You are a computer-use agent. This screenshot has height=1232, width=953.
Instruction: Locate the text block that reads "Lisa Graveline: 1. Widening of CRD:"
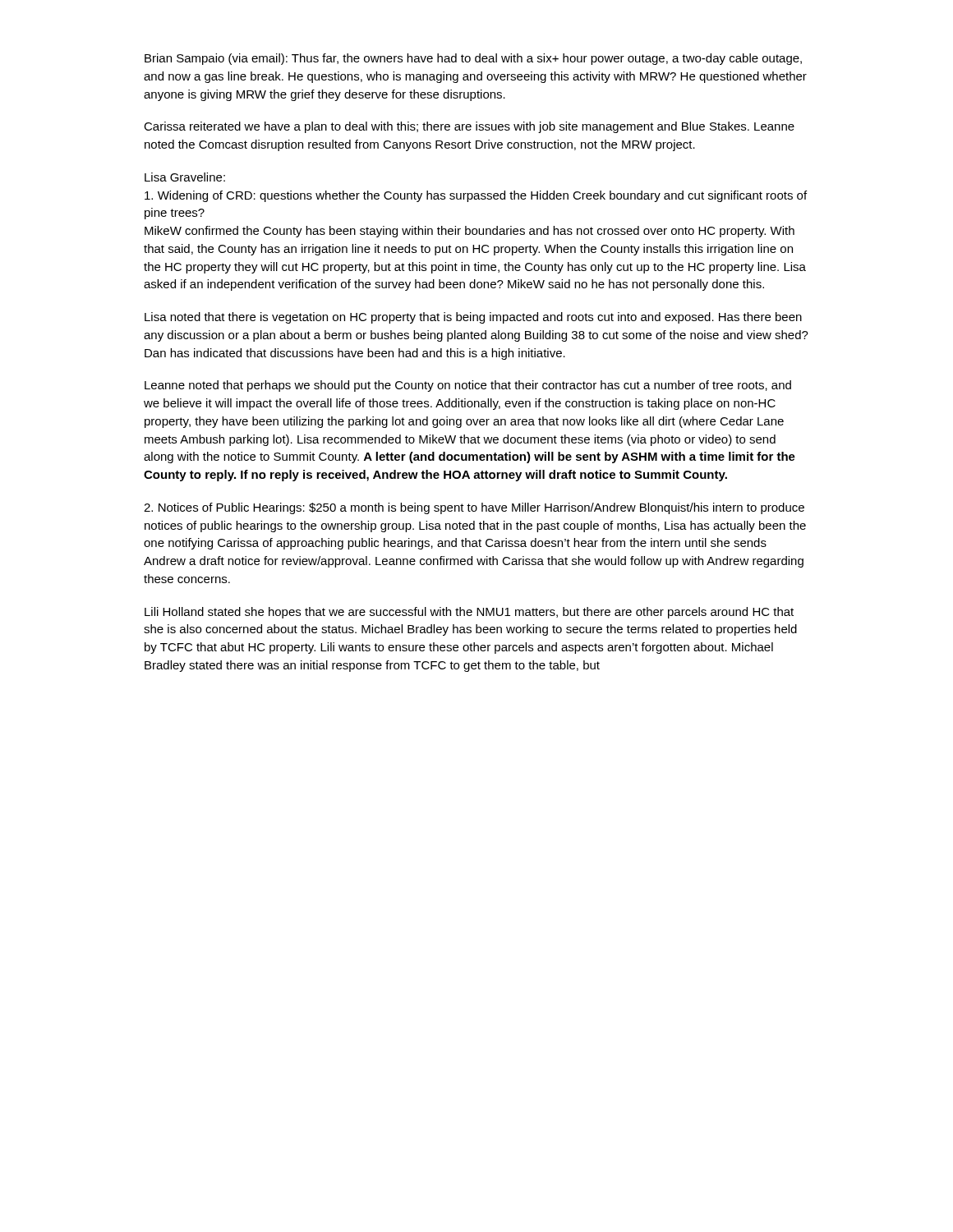[x=475, y=230]
